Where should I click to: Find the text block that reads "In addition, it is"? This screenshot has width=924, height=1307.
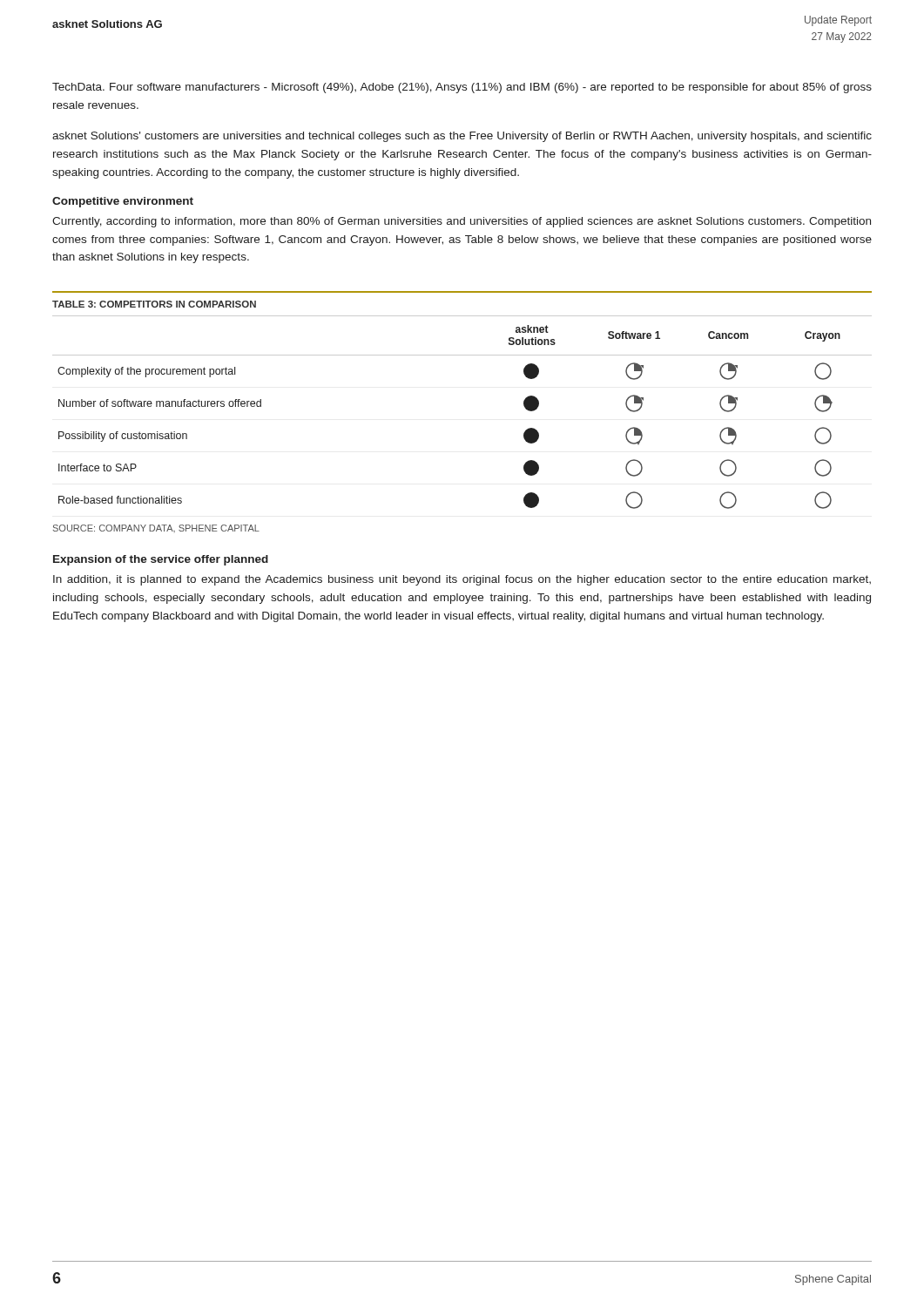tap(462, 597)
